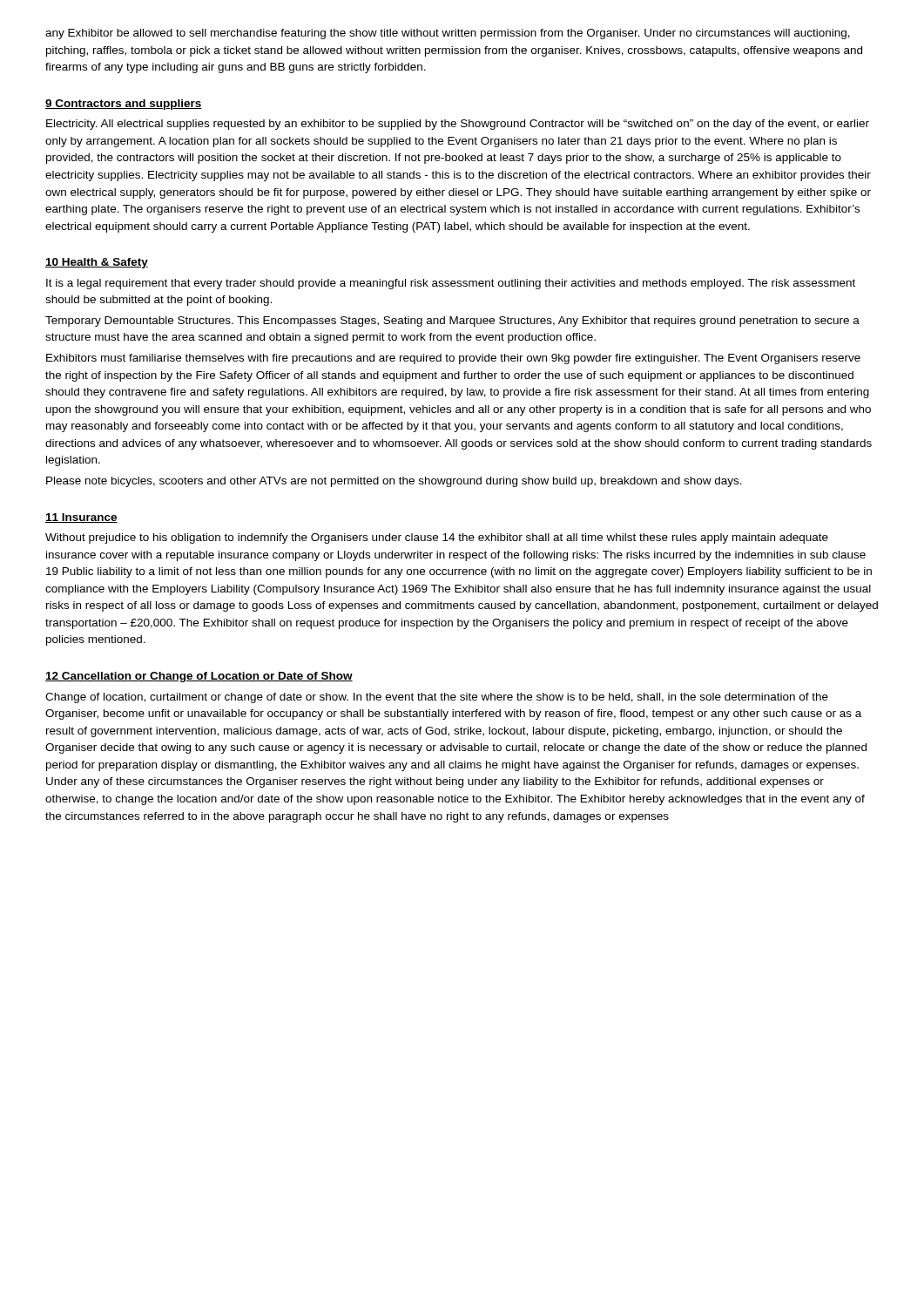The width and height of the screenshot is (924, 1307).
Task: Click on the text block starting "Please note bicycles, scooters and other ATVs"
Action: (462, 481)
